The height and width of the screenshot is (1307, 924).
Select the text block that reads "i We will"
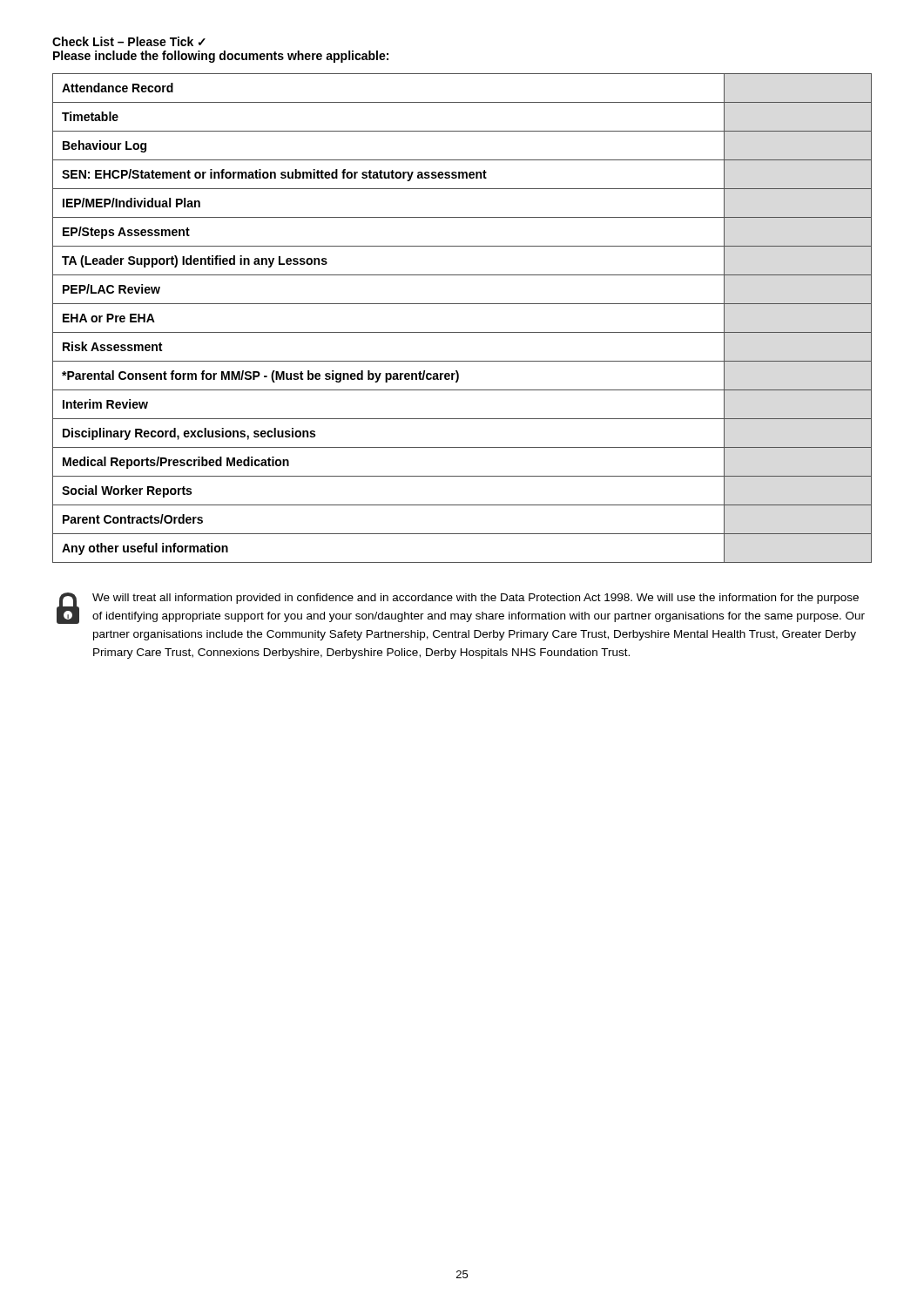(462, 626)
